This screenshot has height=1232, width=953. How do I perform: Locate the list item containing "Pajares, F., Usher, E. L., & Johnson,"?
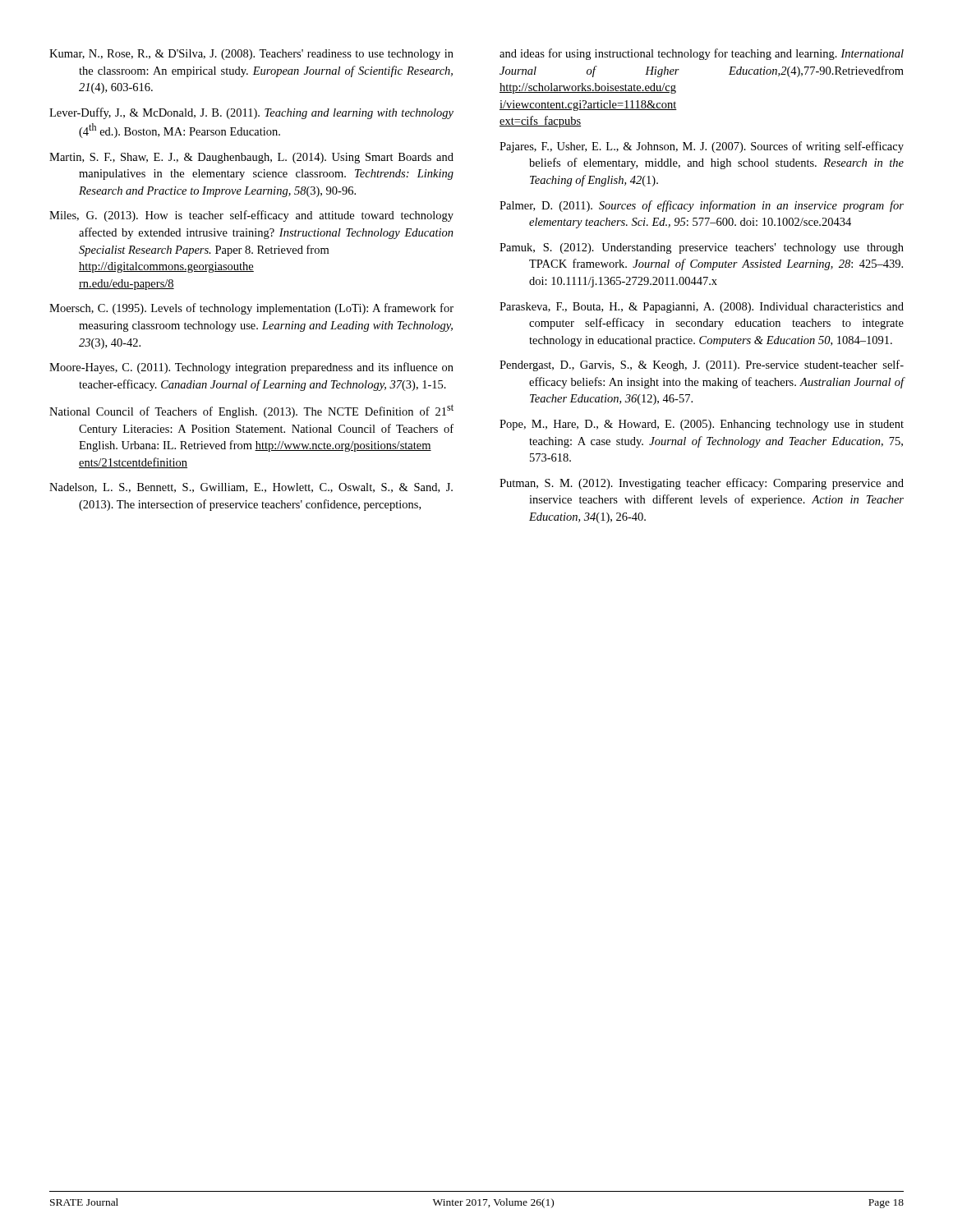coord(702,163)
